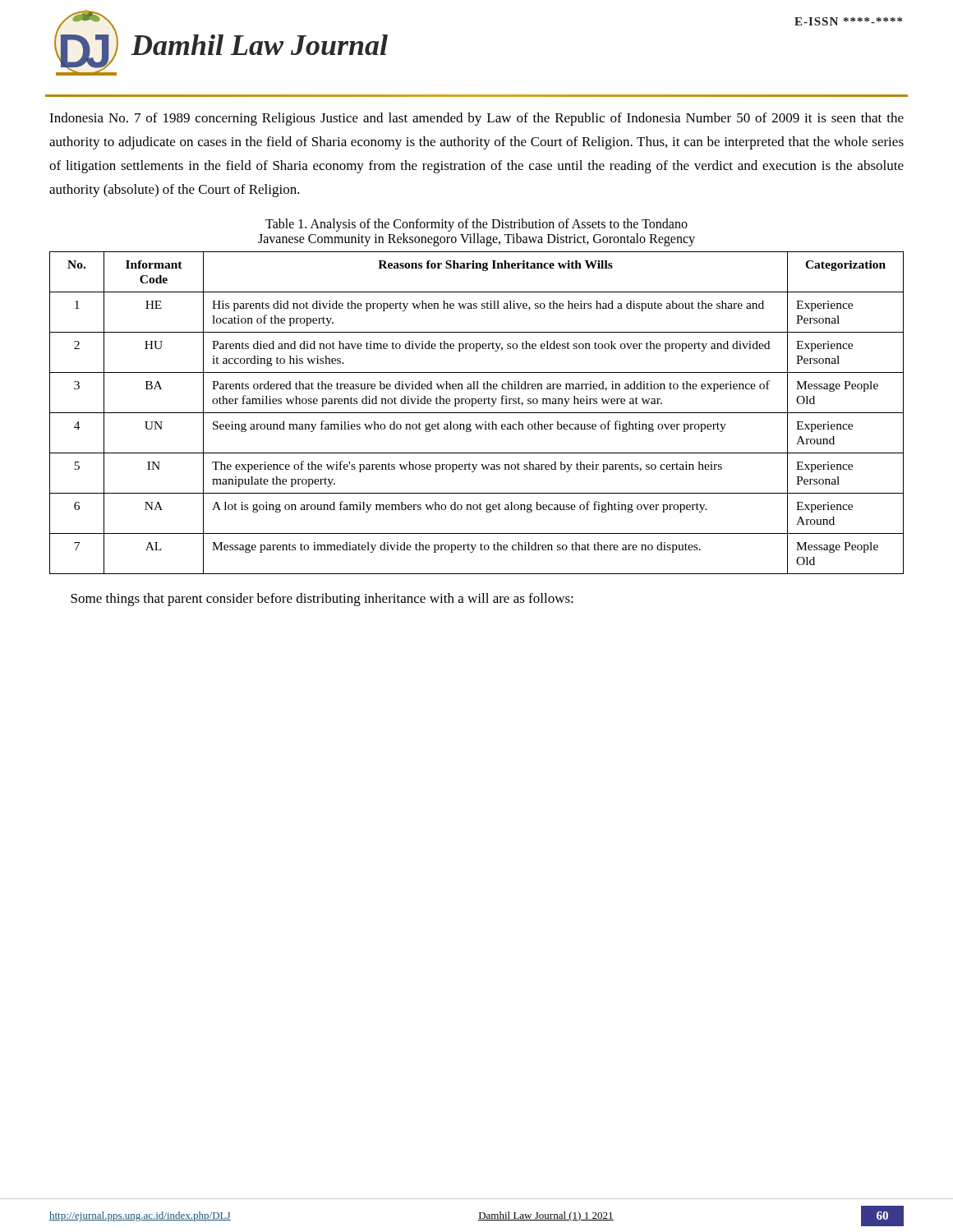The width and height of the screenshot is (953, 1232).
Task: Locate the table with the text "The experience of the"
Action: (476, 412)
